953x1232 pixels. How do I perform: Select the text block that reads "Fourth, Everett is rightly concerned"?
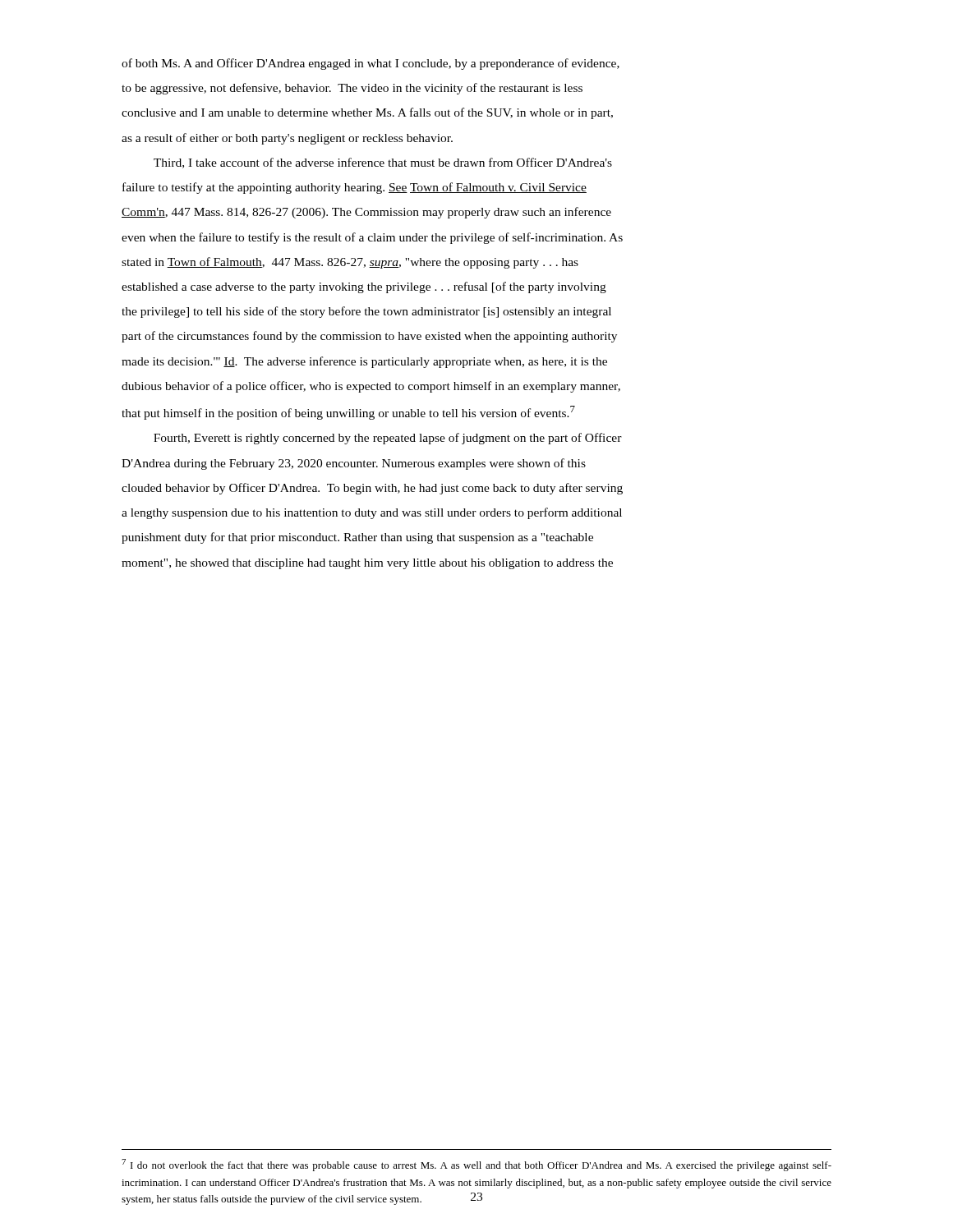click(x=476, y=500)
